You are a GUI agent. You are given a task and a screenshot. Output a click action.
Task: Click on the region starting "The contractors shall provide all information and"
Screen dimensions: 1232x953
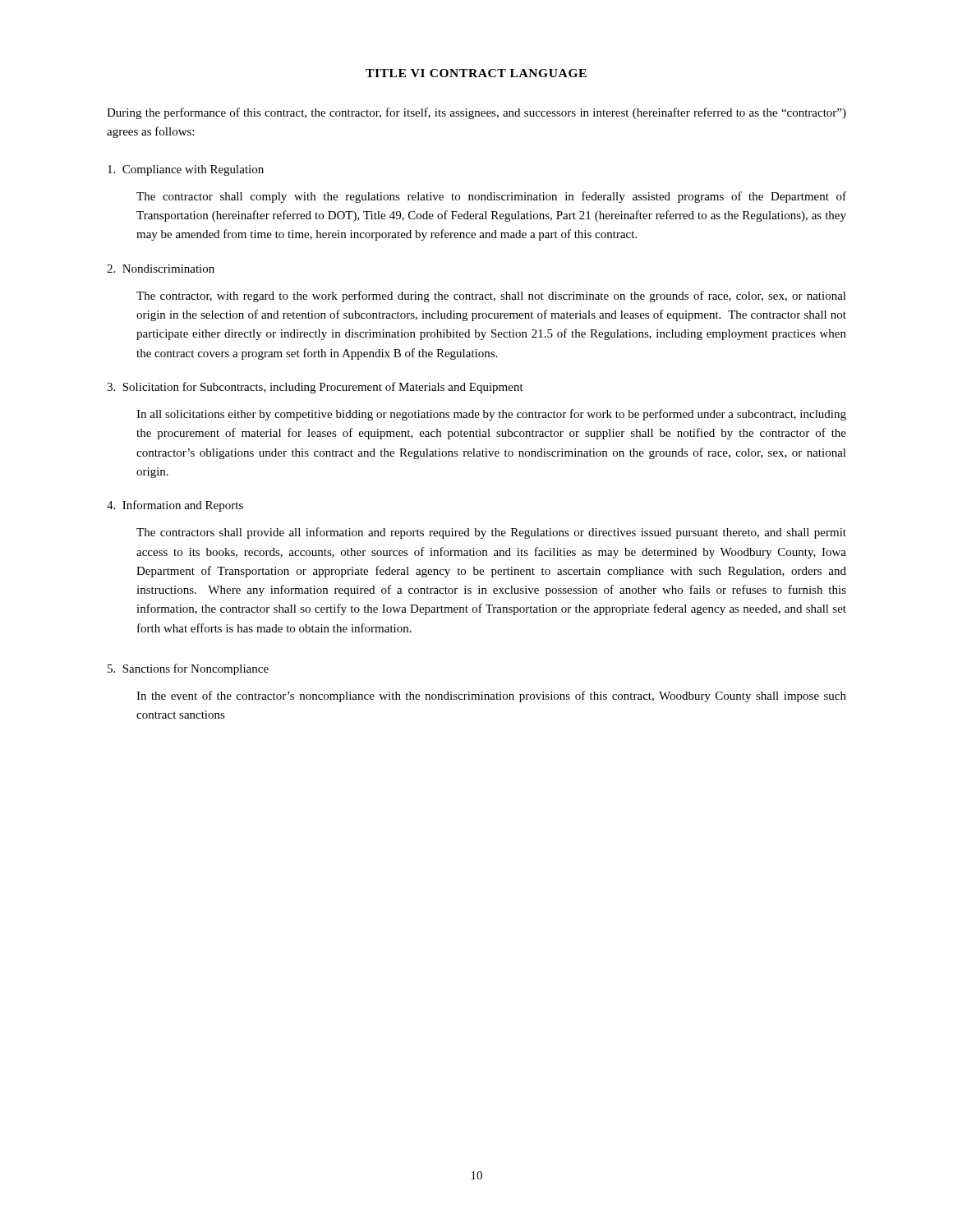pyautogui.click(x=491, y=580)
